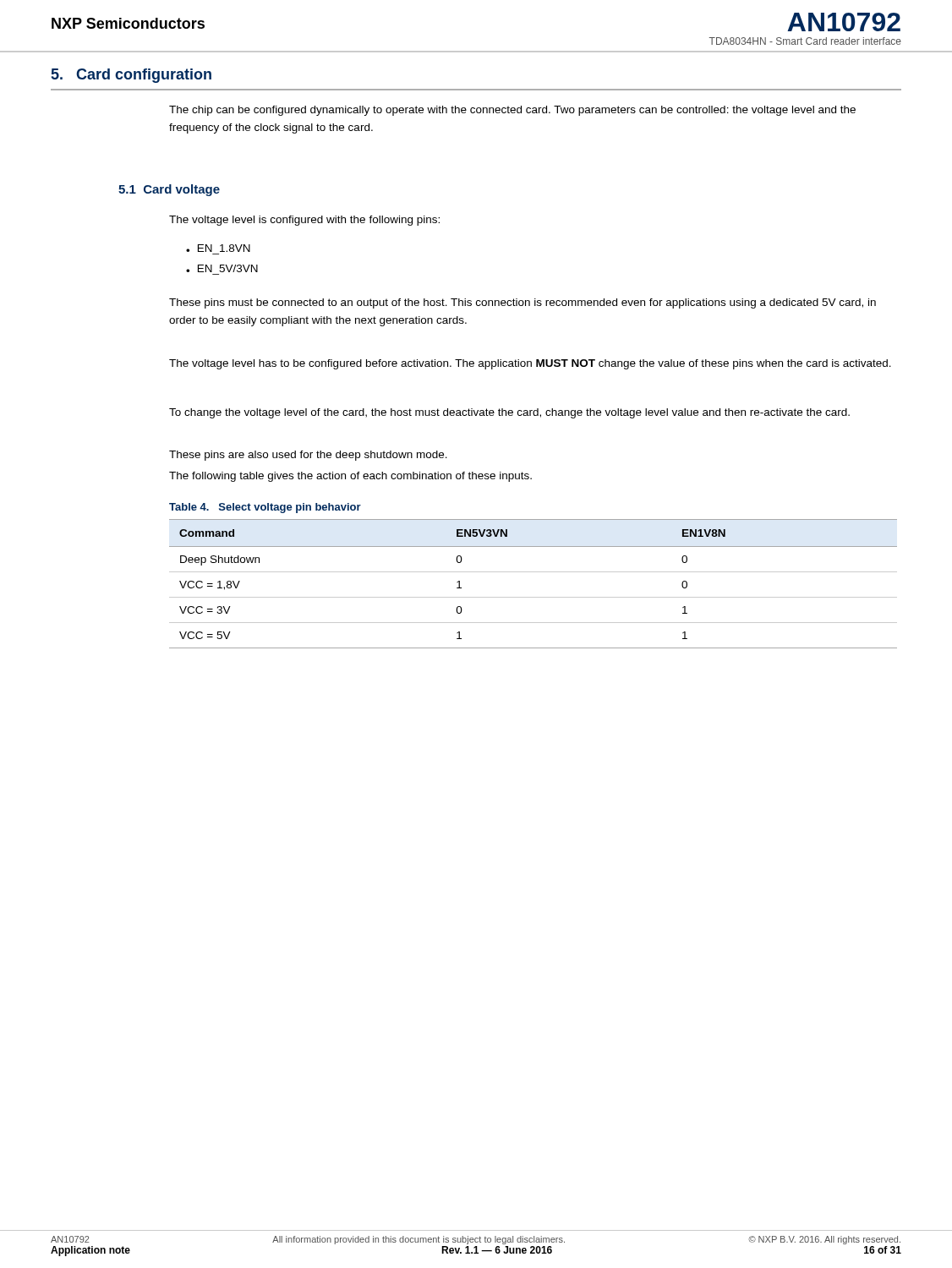Screen dimensions: 1268x952
Task: Point to the block starting "• EN_5V/3VN"
Action: 222,270
